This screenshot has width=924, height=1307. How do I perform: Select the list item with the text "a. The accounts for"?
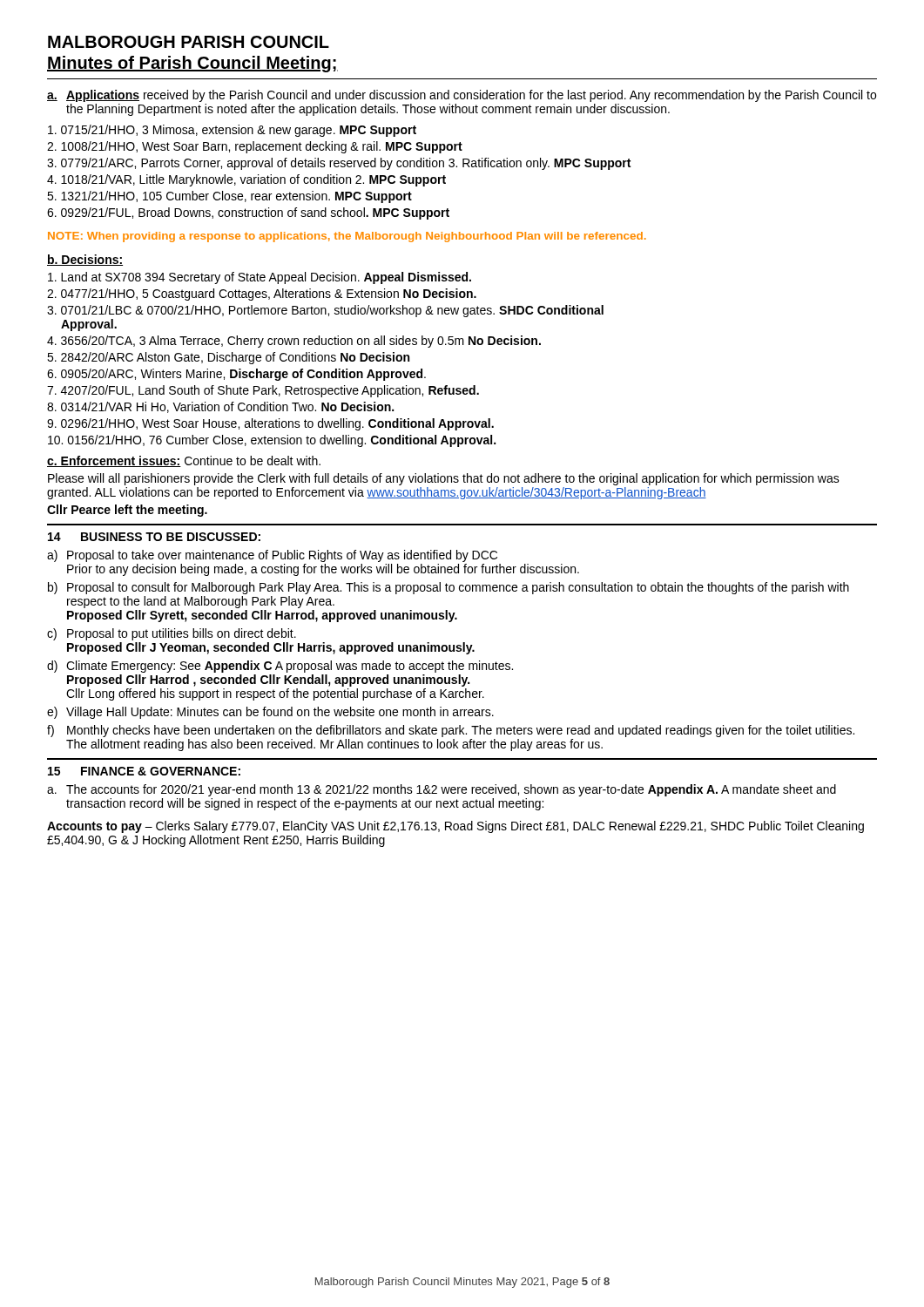(462, 796)
